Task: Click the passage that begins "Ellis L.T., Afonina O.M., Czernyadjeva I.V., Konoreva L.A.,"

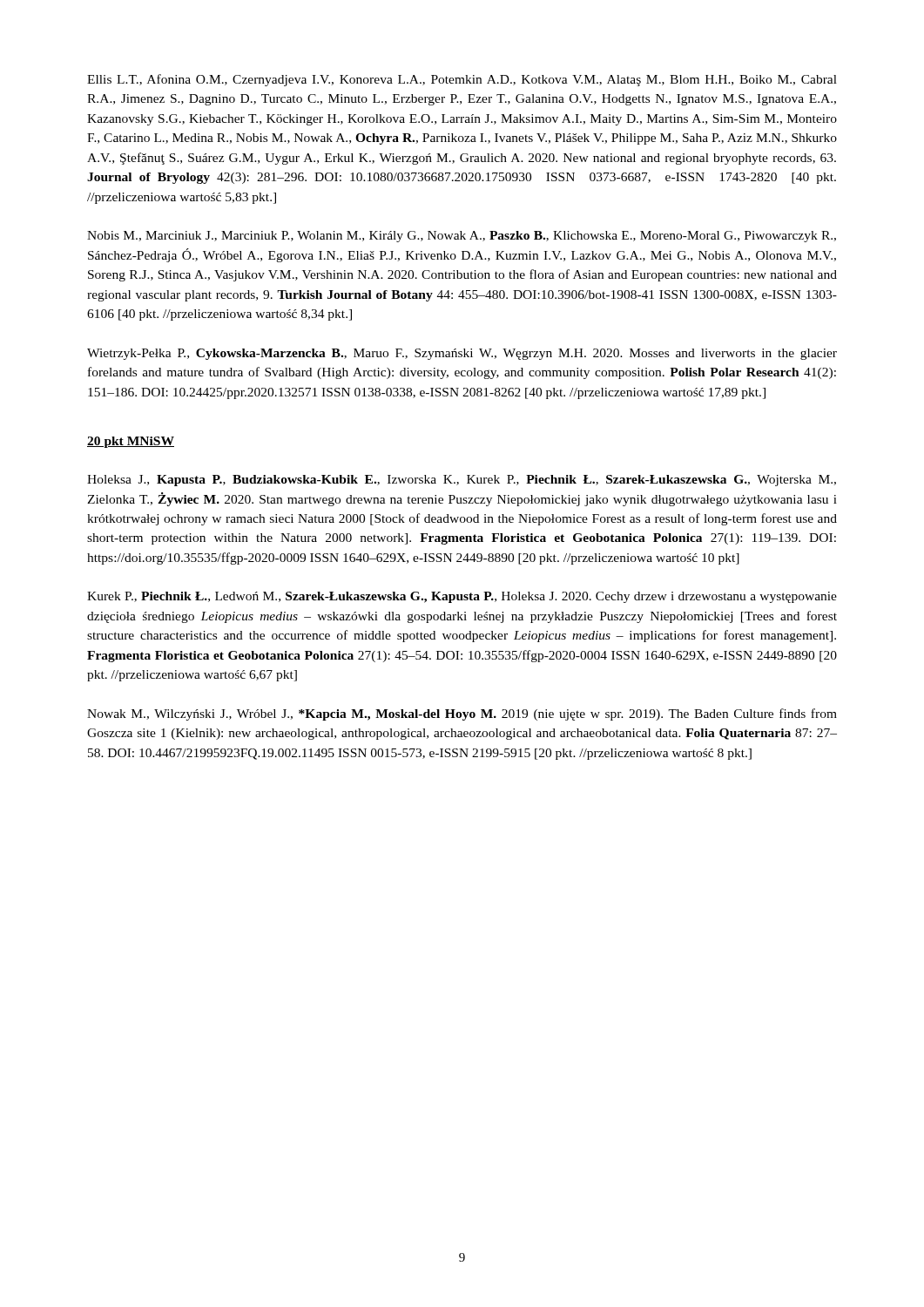Action: click(462, 138)
